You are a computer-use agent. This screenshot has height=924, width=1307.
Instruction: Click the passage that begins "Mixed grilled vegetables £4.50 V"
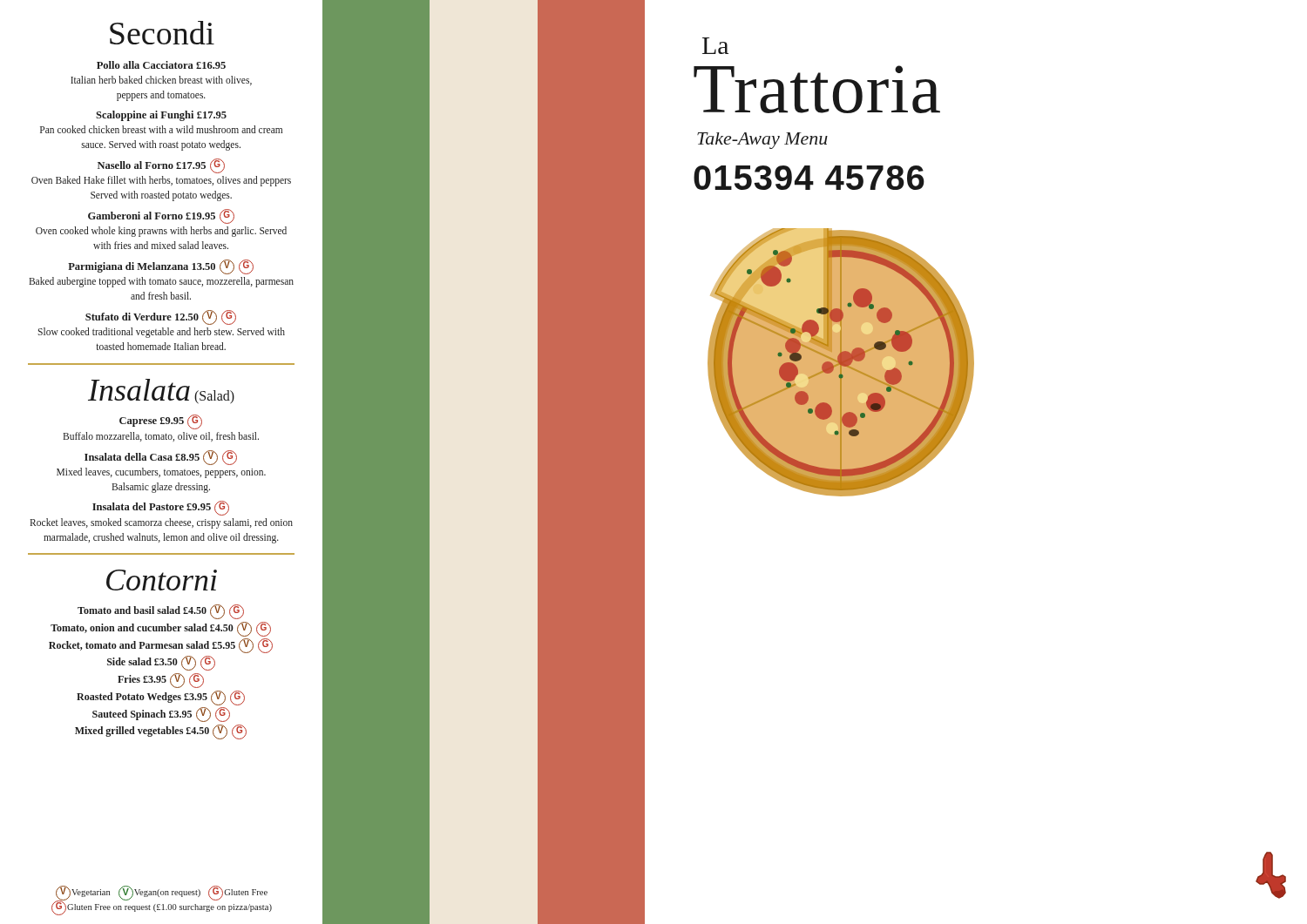(161, 732)
